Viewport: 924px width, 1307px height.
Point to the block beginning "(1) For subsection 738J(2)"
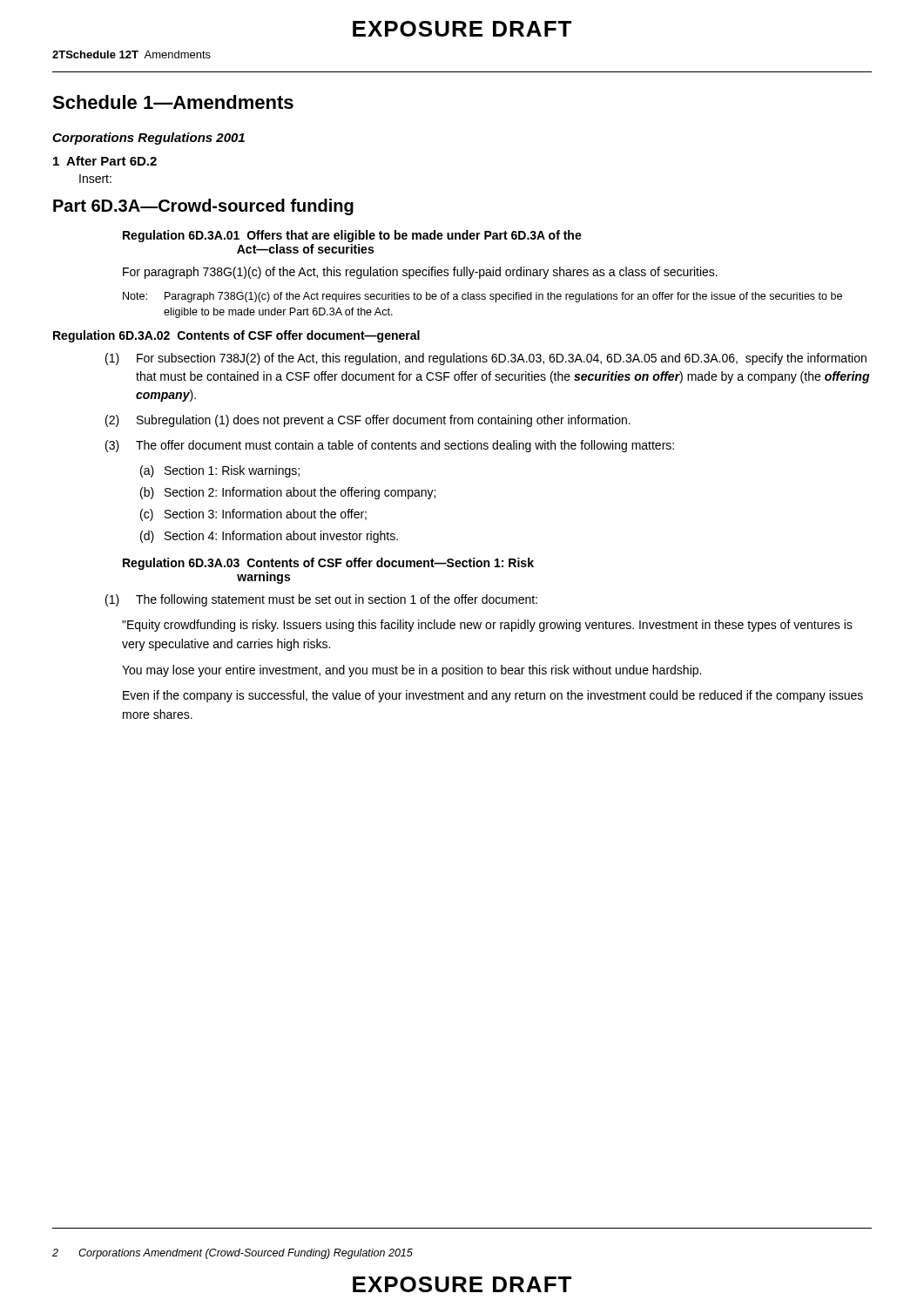point(488,377)
